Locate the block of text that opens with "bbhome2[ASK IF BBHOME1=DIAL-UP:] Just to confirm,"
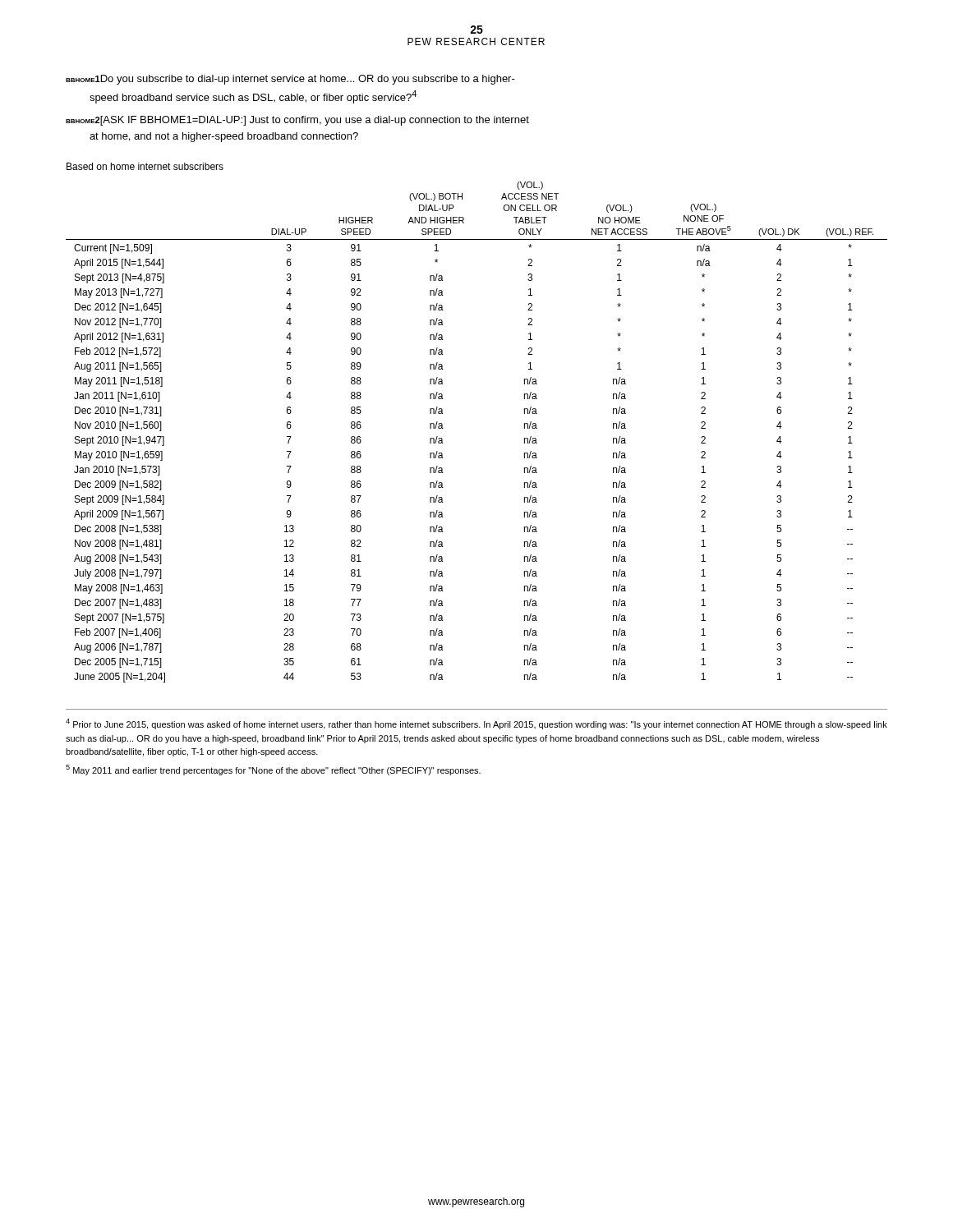The height and width of the screenshot is (1232, 953). pyautogui.click(x=297, y=127)
